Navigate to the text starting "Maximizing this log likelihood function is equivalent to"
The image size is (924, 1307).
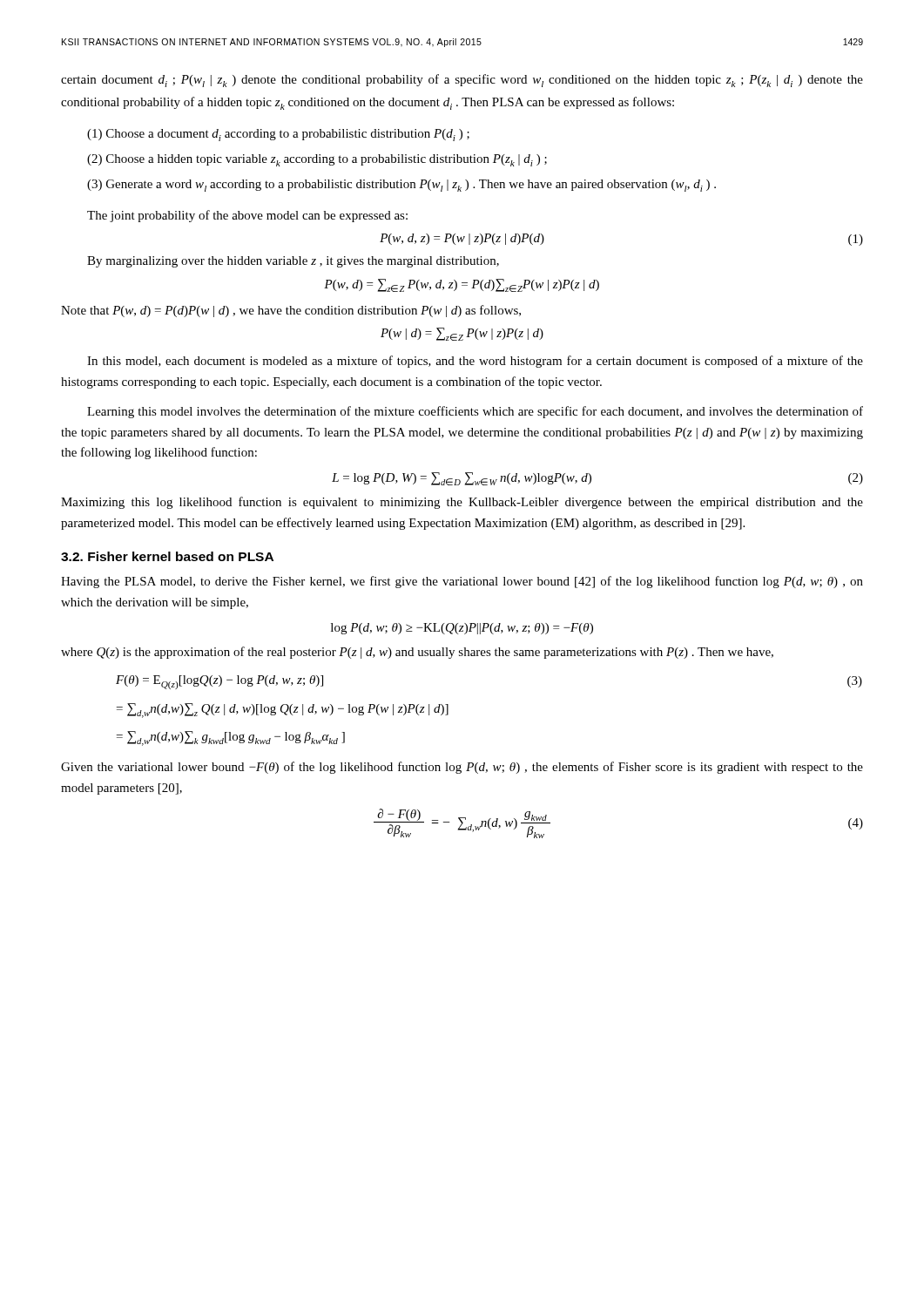(x=462, y=512)
